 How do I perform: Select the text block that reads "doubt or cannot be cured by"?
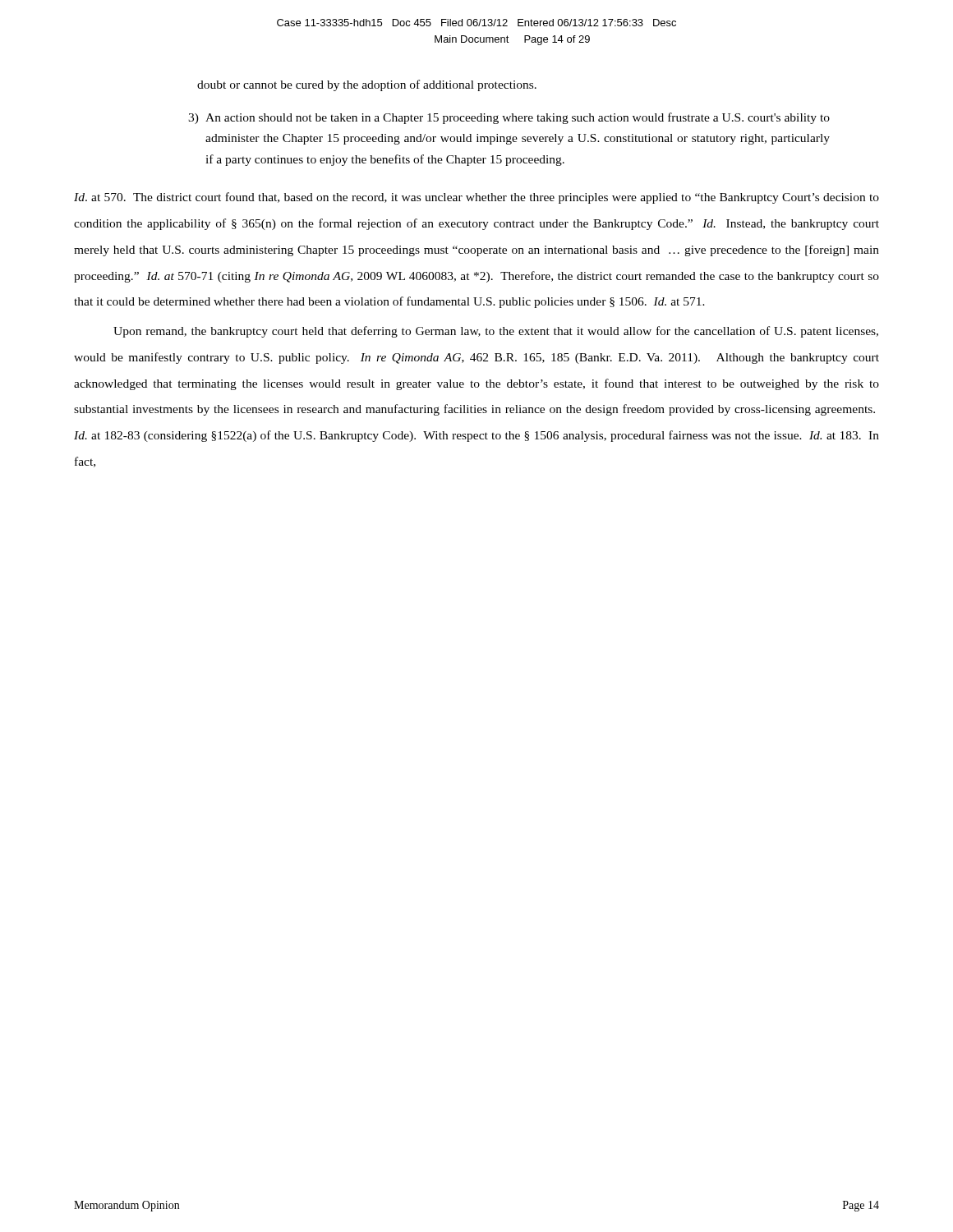pos(367,84)
